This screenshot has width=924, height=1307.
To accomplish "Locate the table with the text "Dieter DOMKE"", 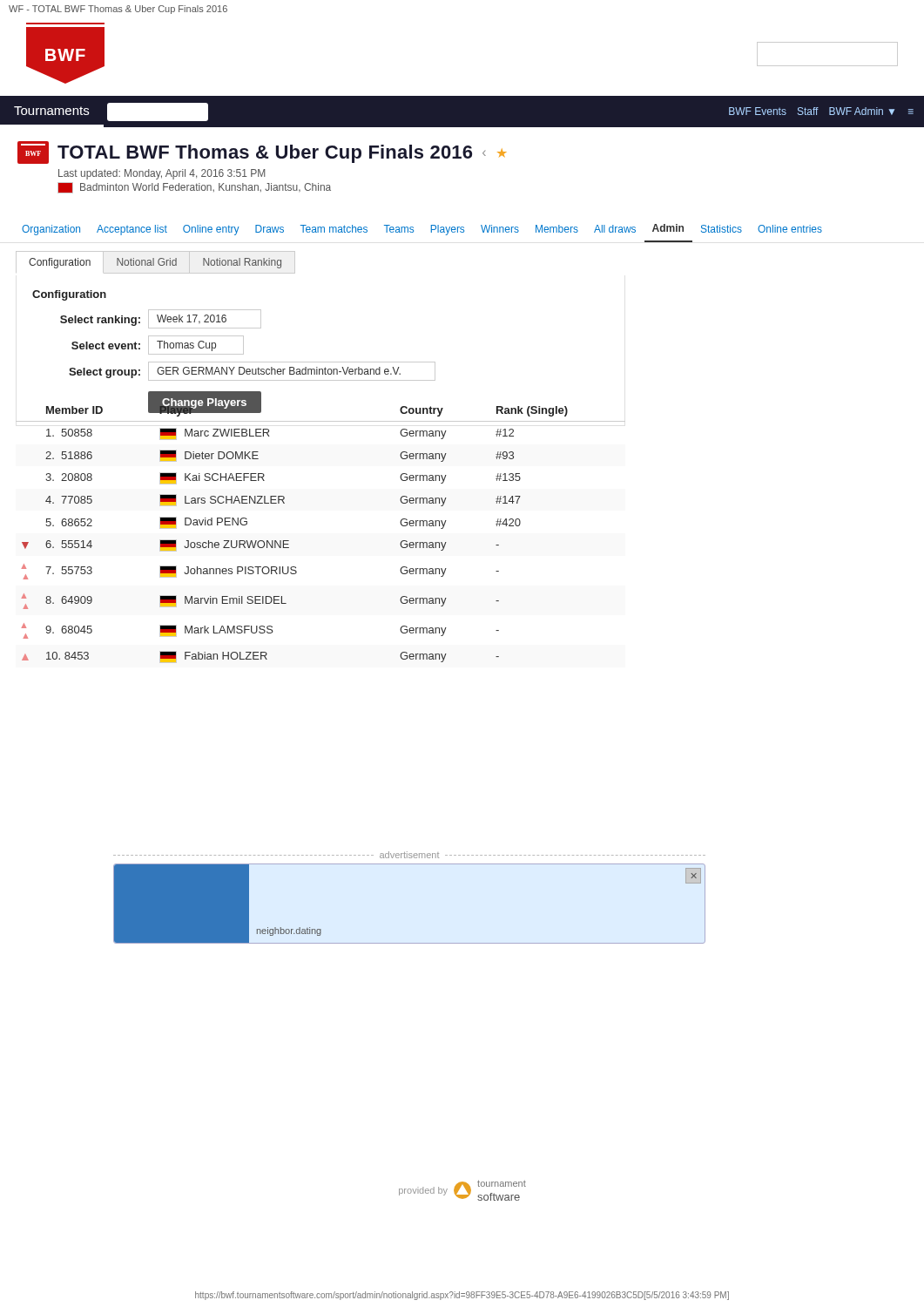I will tap(320, 533).
